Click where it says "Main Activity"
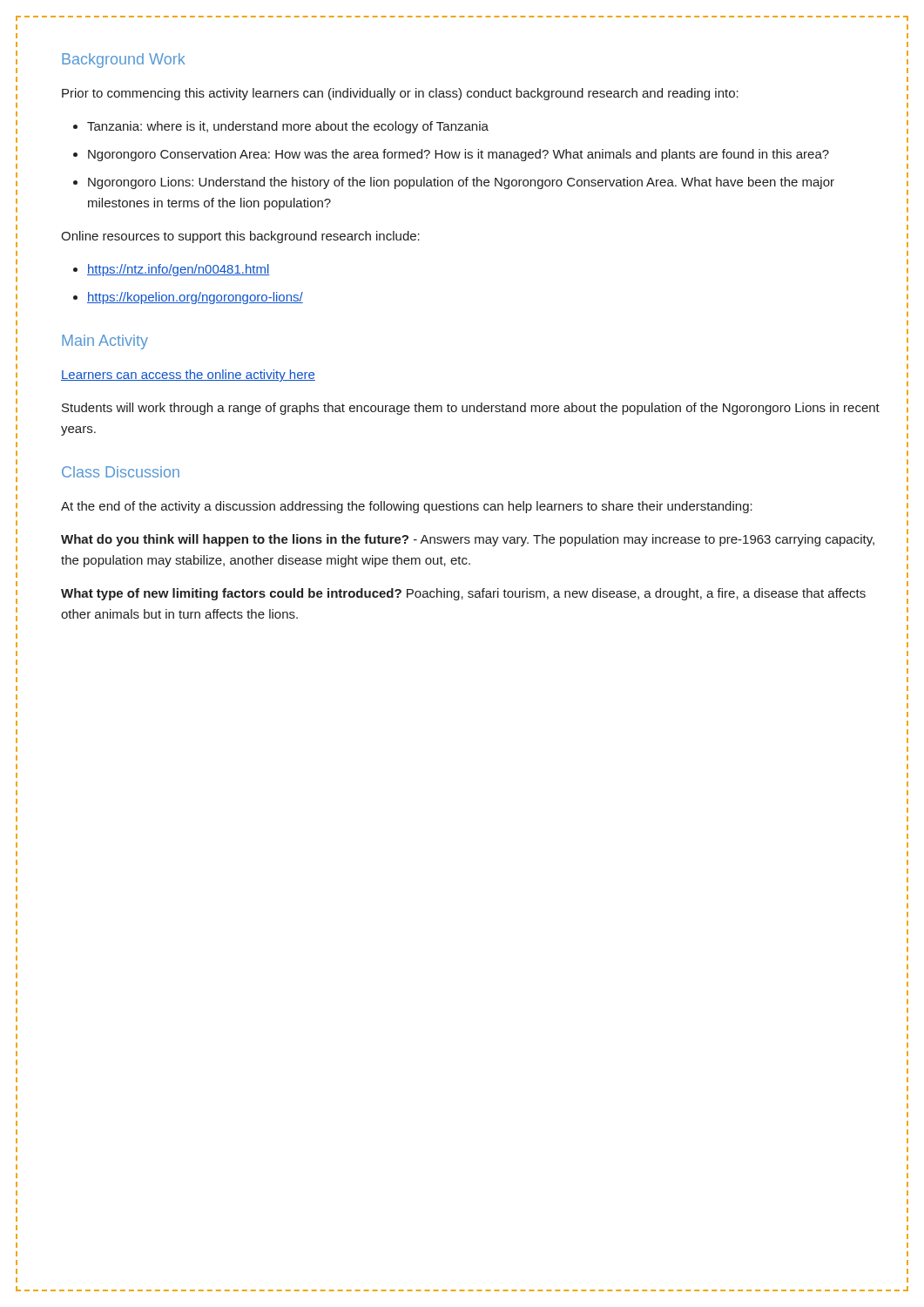 pos(105,342)
